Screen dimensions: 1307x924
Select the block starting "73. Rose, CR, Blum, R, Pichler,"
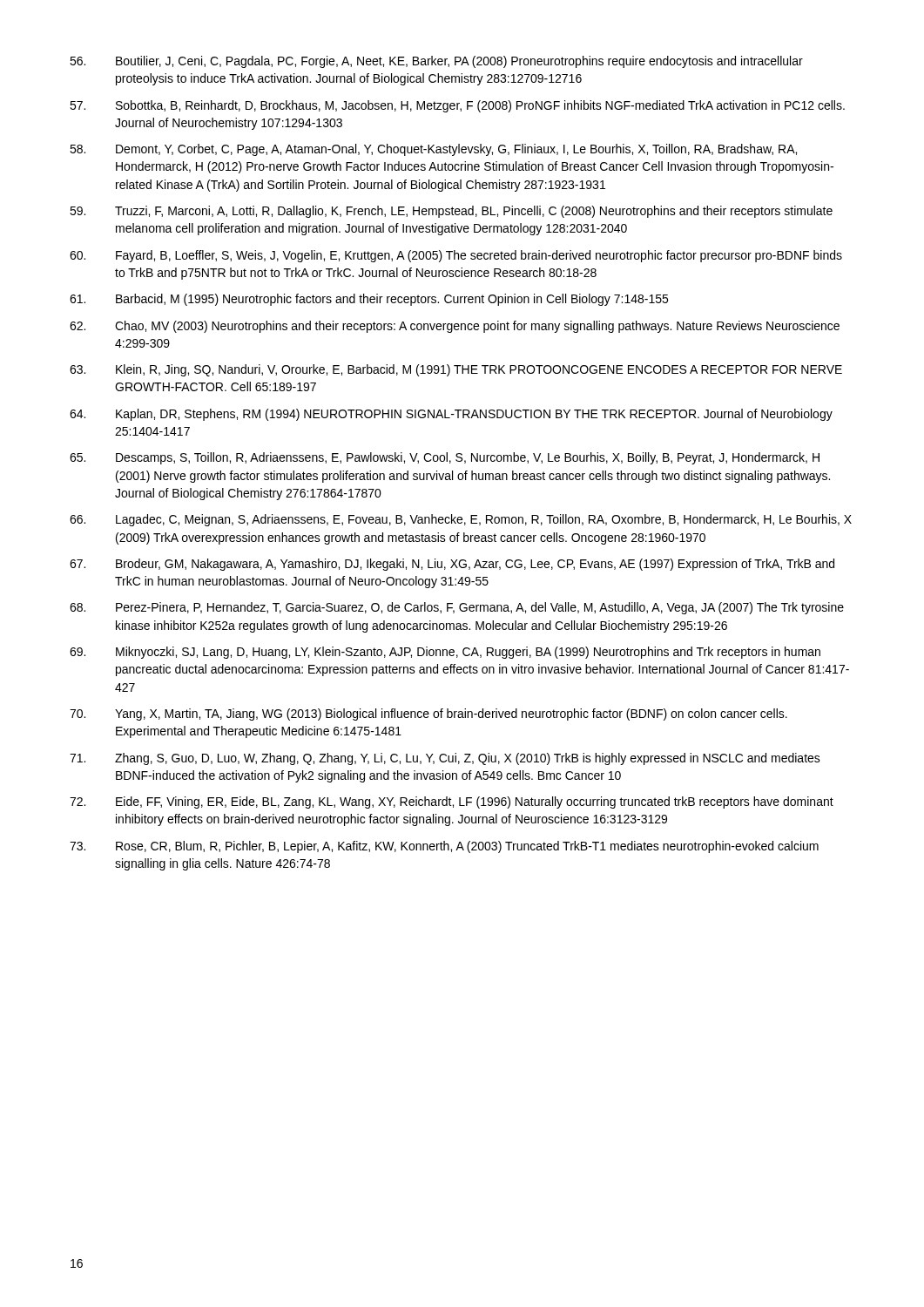point(462,855)
